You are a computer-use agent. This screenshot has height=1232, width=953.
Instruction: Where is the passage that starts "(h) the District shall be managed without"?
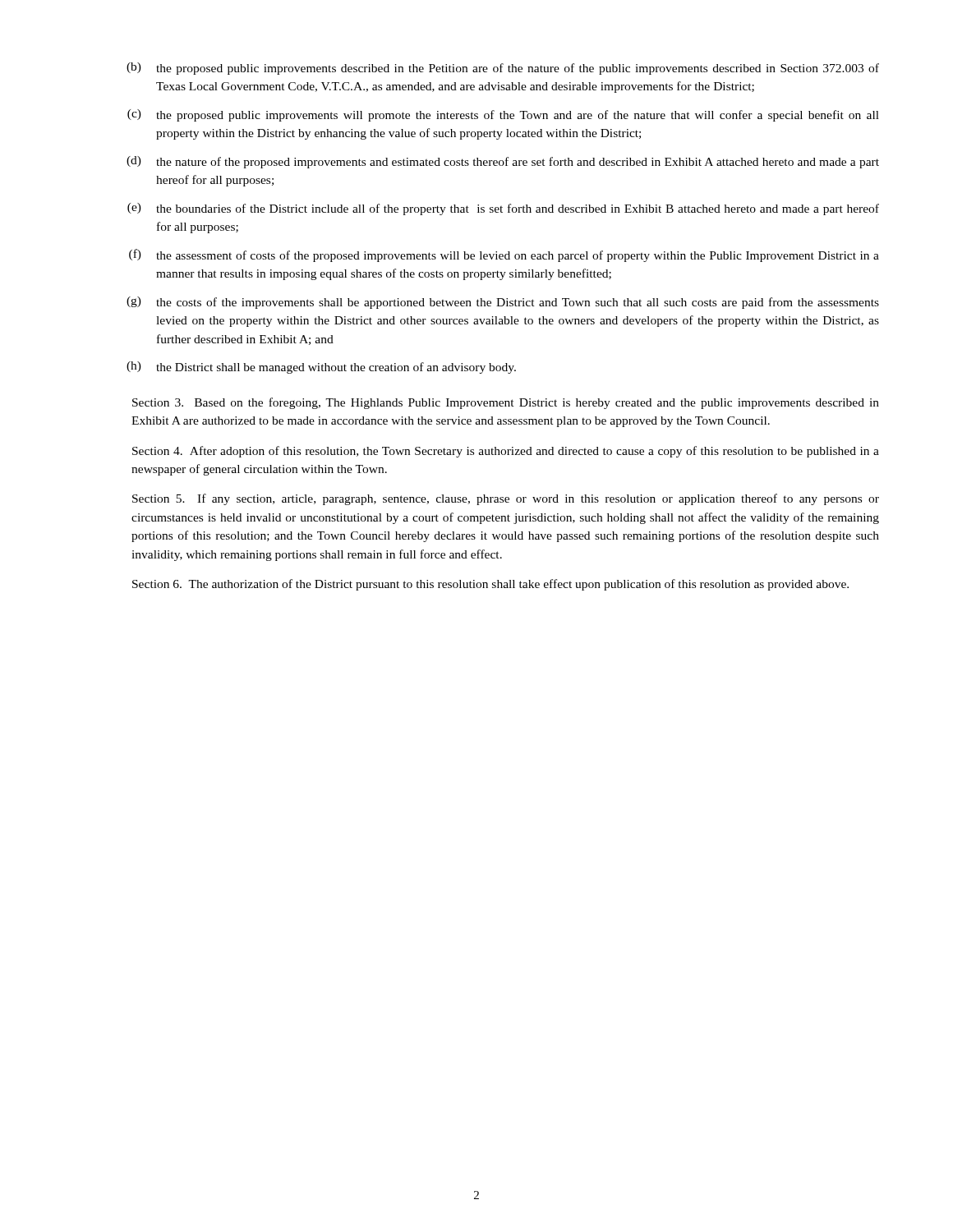pyautogui.click(x=485, y=367)
